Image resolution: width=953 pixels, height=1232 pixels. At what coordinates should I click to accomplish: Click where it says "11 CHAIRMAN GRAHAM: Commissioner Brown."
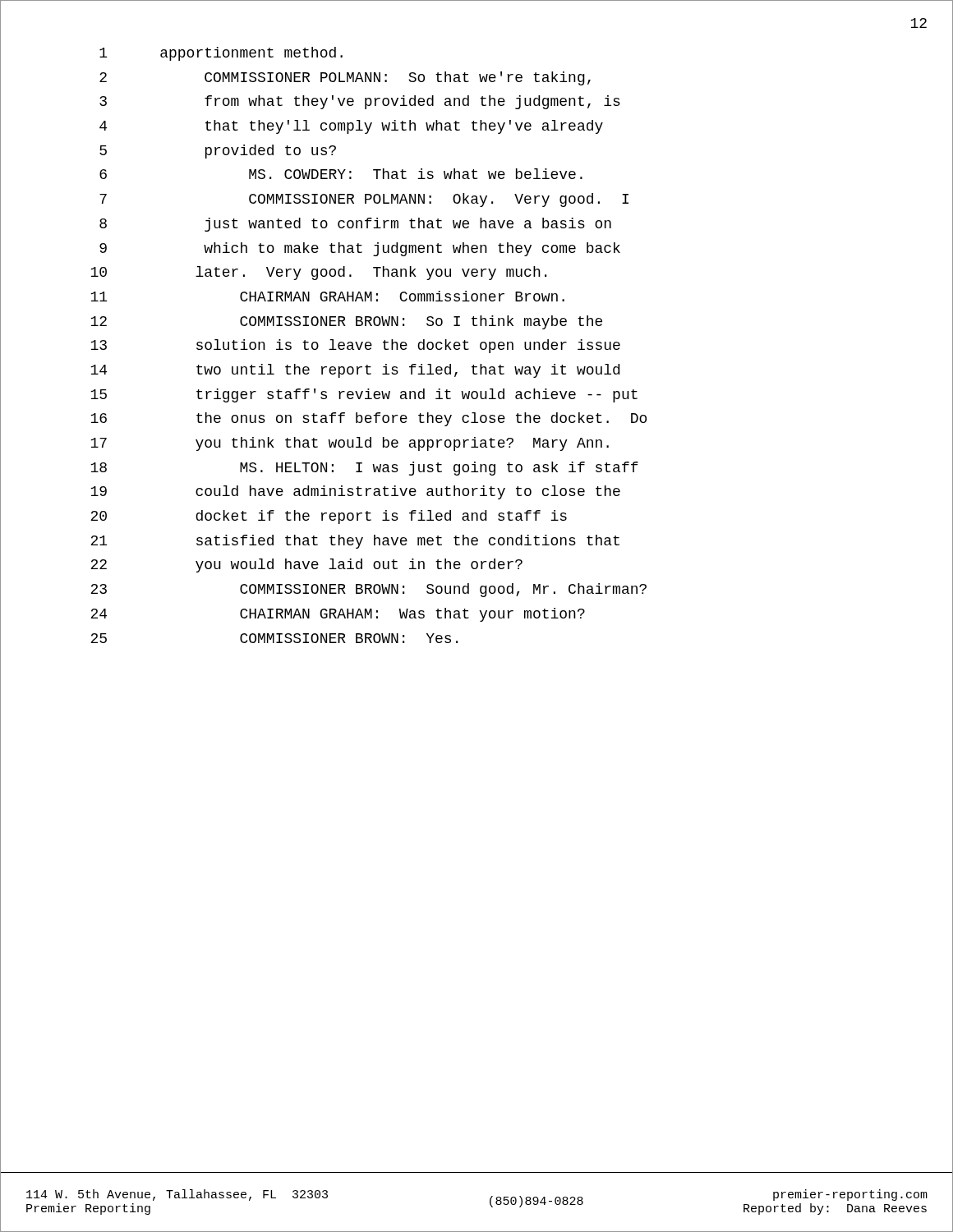pyautogui.click(x=476, y=298)
